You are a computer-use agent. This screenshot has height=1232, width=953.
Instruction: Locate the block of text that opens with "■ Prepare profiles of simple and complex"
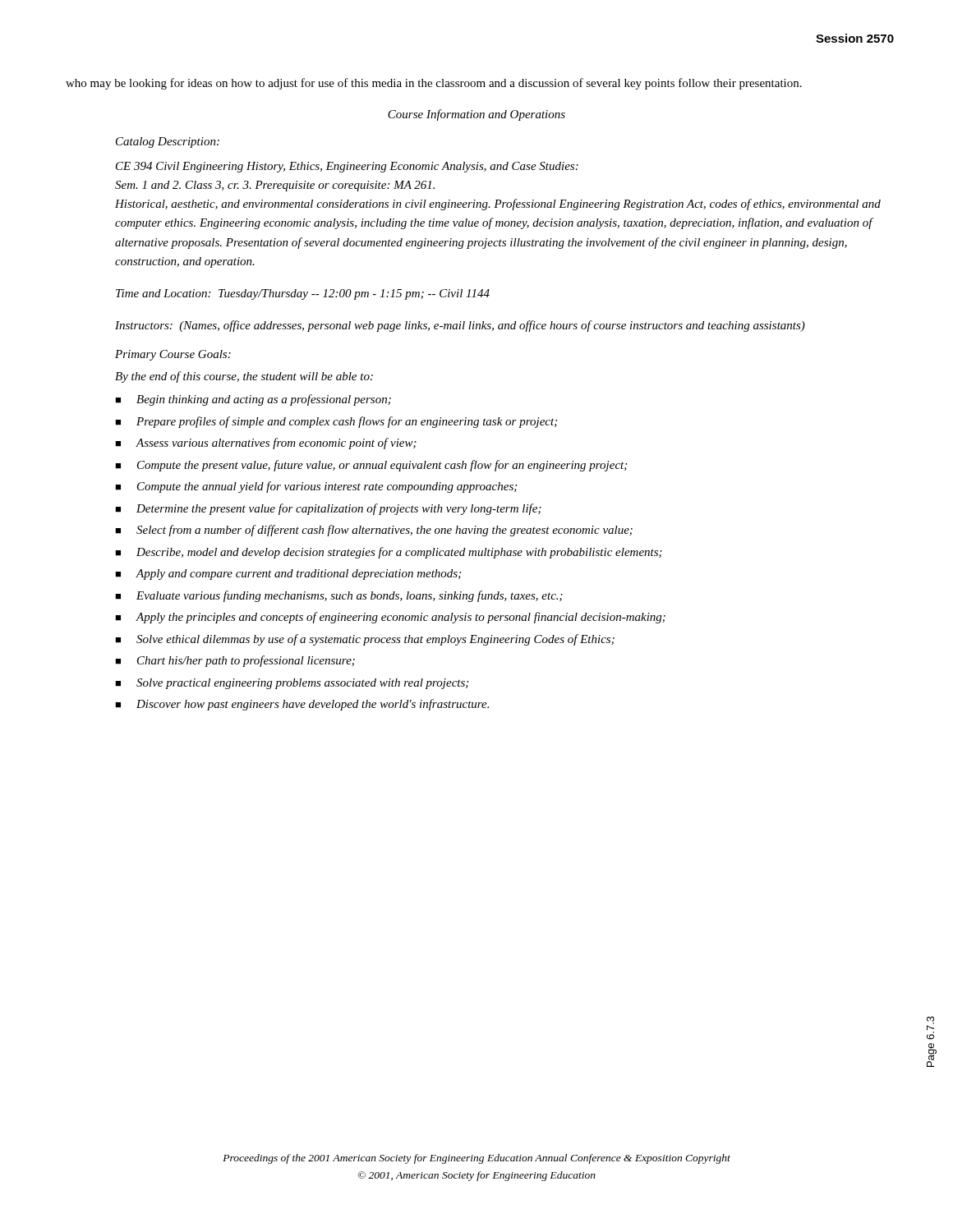tap(337, 421)
